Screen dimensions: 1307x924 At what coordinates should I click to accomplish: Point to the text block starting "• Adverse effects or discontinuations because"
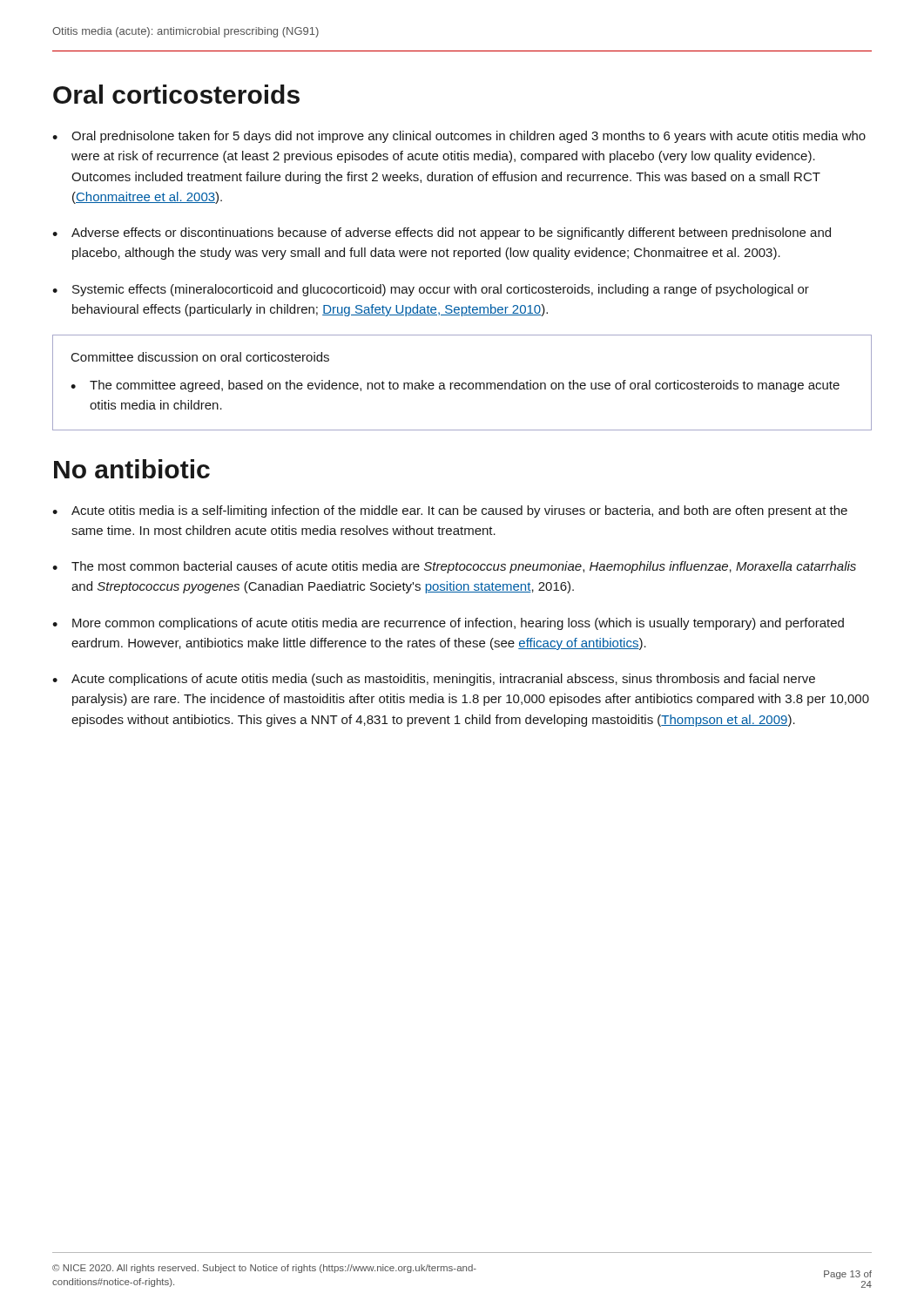[x=462, y=242]
